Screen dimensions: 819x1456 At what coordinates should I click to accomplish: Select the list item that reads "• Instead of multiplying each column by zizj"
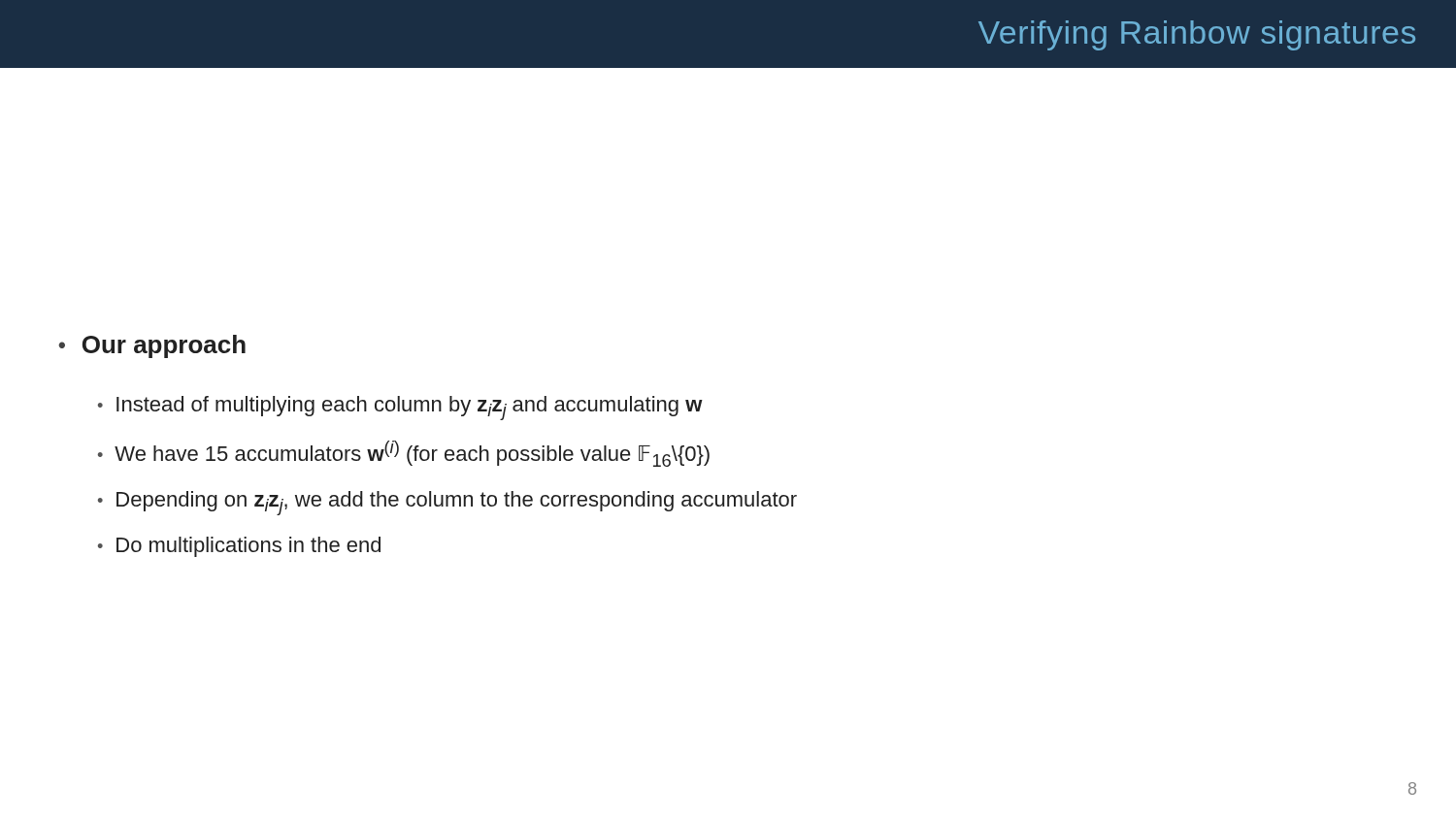coord(400,406)
